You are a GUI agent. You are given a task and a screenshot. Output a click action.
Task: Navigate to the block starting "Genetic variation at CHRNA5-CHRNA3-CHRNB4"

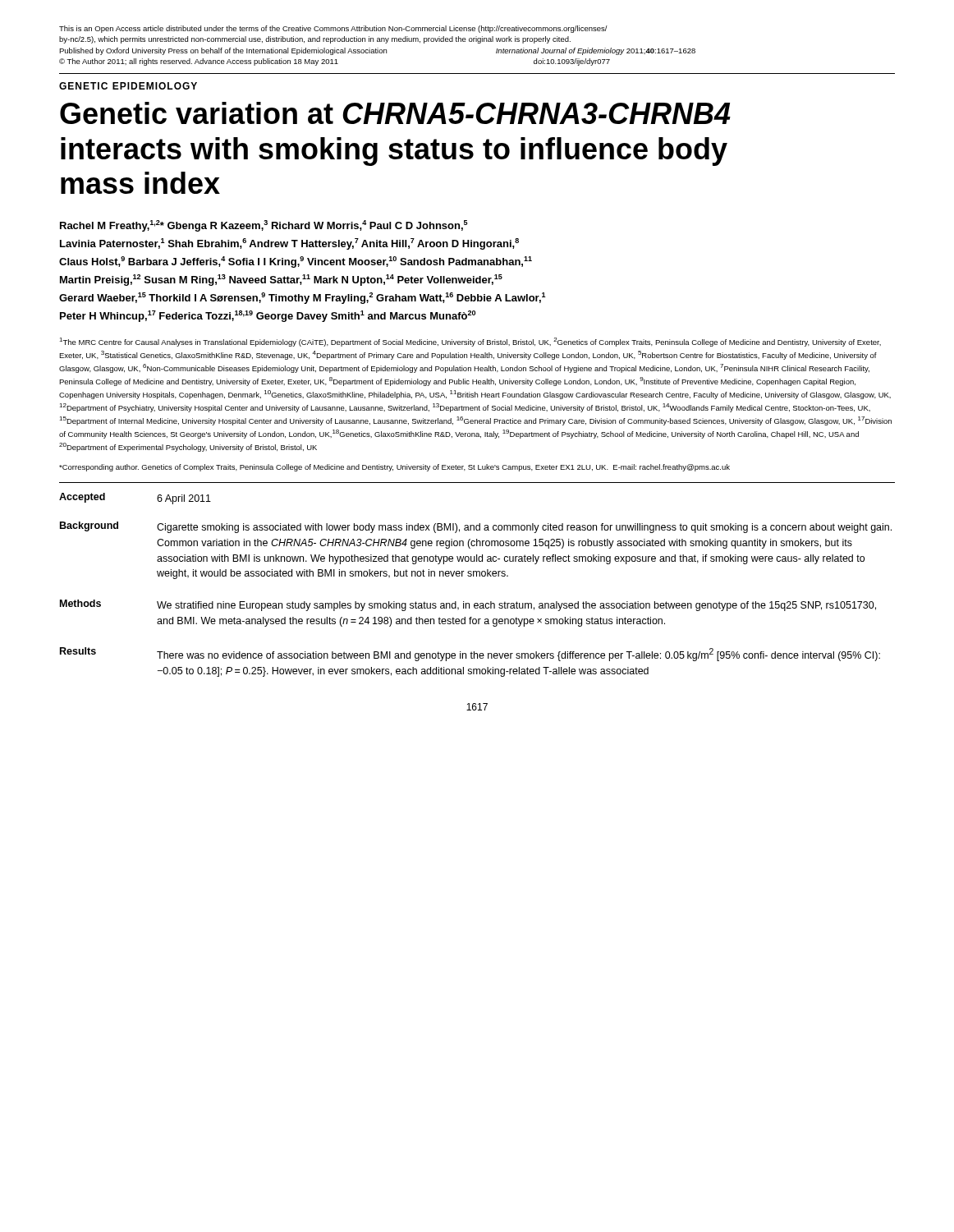point(395,149)
